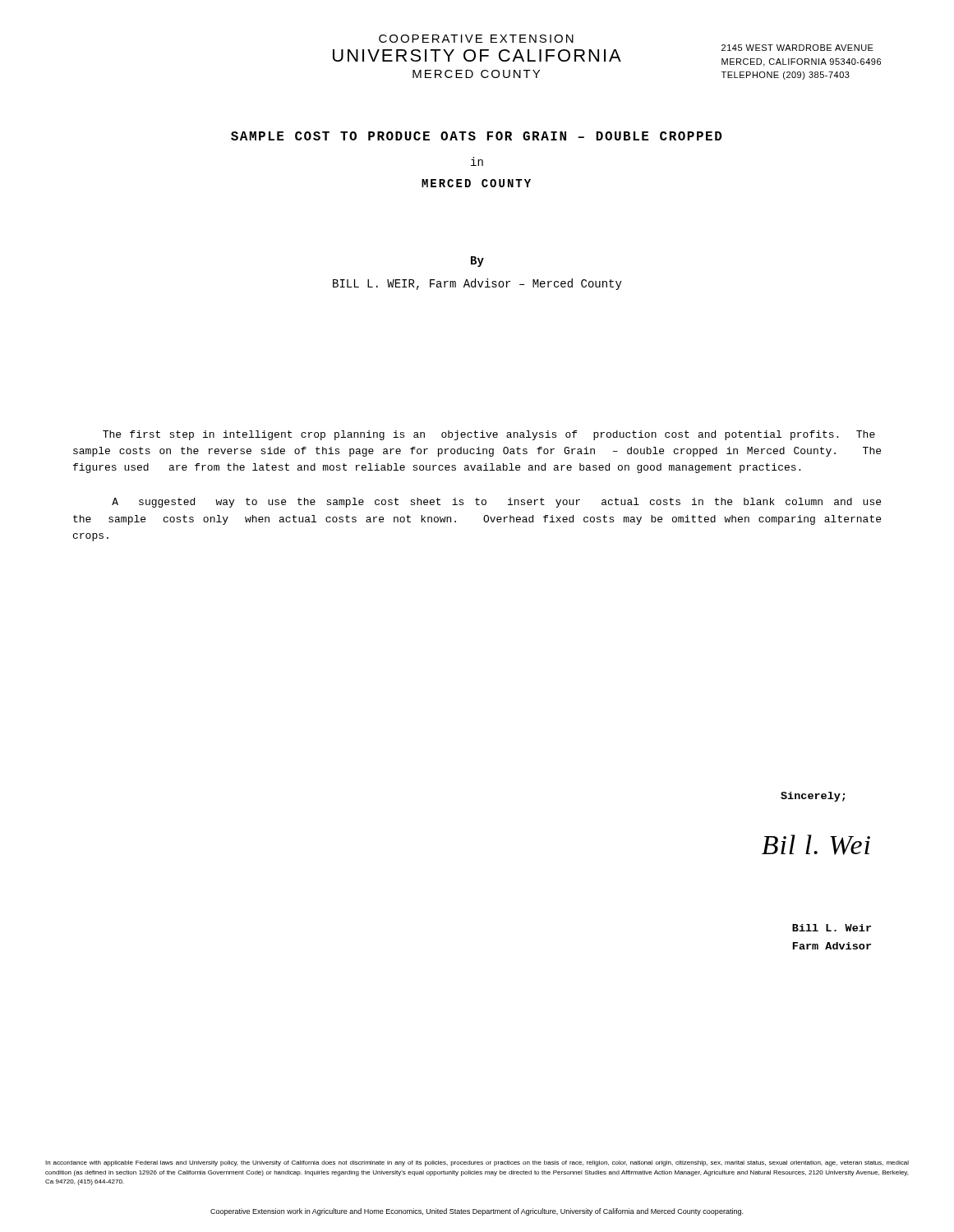This screenshot has height=1232, width=954.
Task: Click where it says "Bill L. WeirFarm Advisor"
Action: tap(832, 928)
